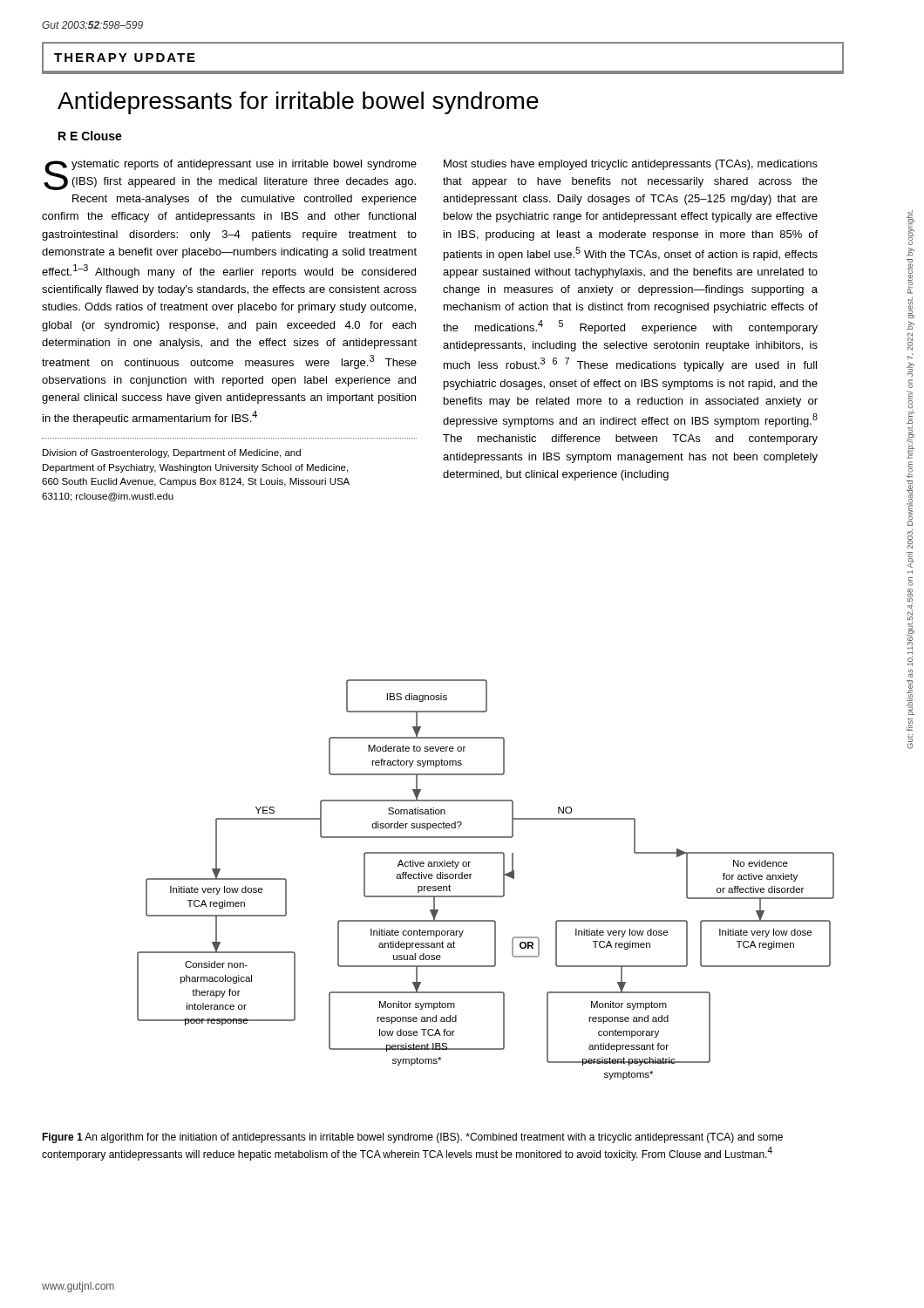Viewport: 924px width, 1308px height.
Task: Locate the flowchart
Action: point(460,895)
